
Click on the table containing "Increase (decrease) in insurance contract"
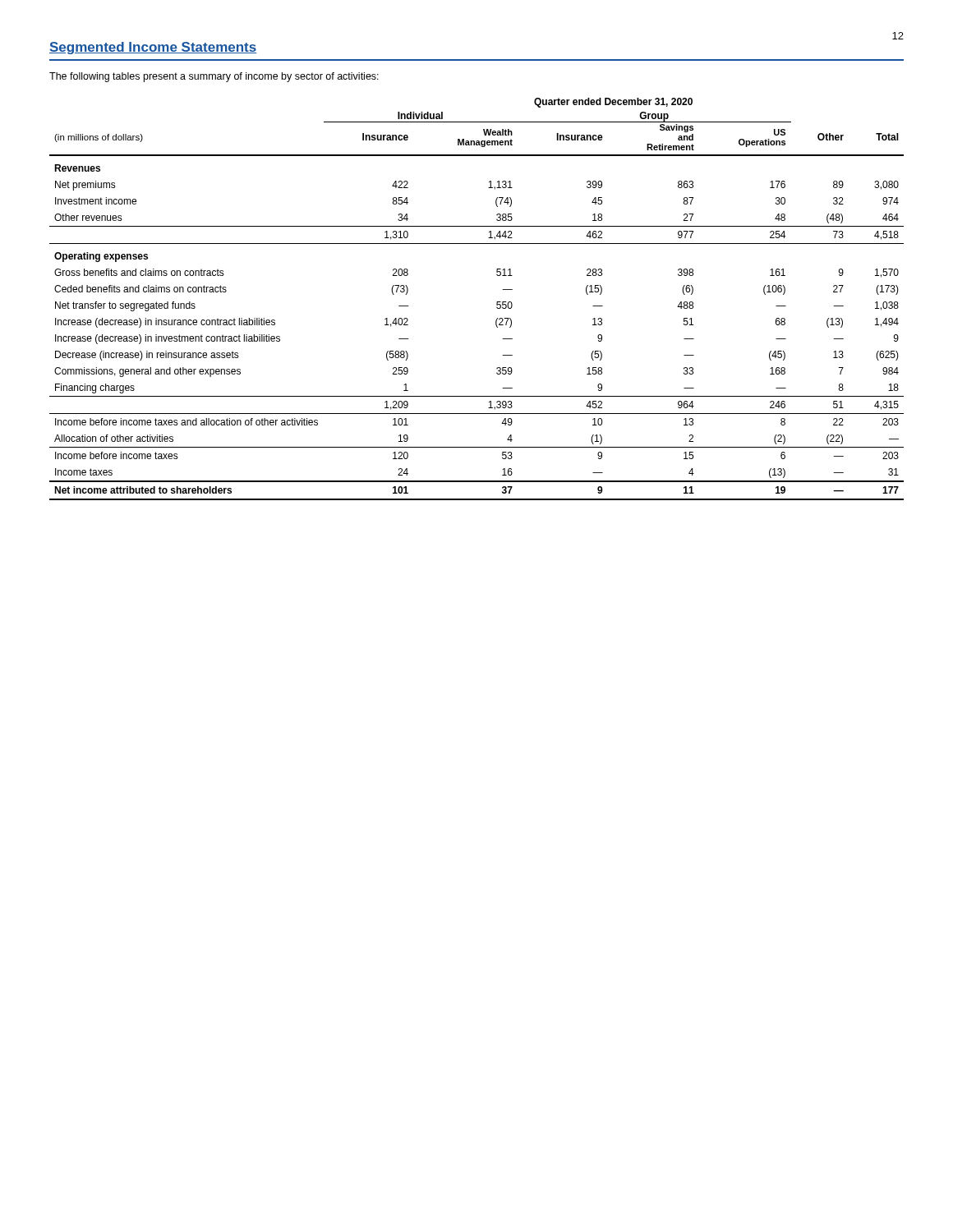(476, 297)
